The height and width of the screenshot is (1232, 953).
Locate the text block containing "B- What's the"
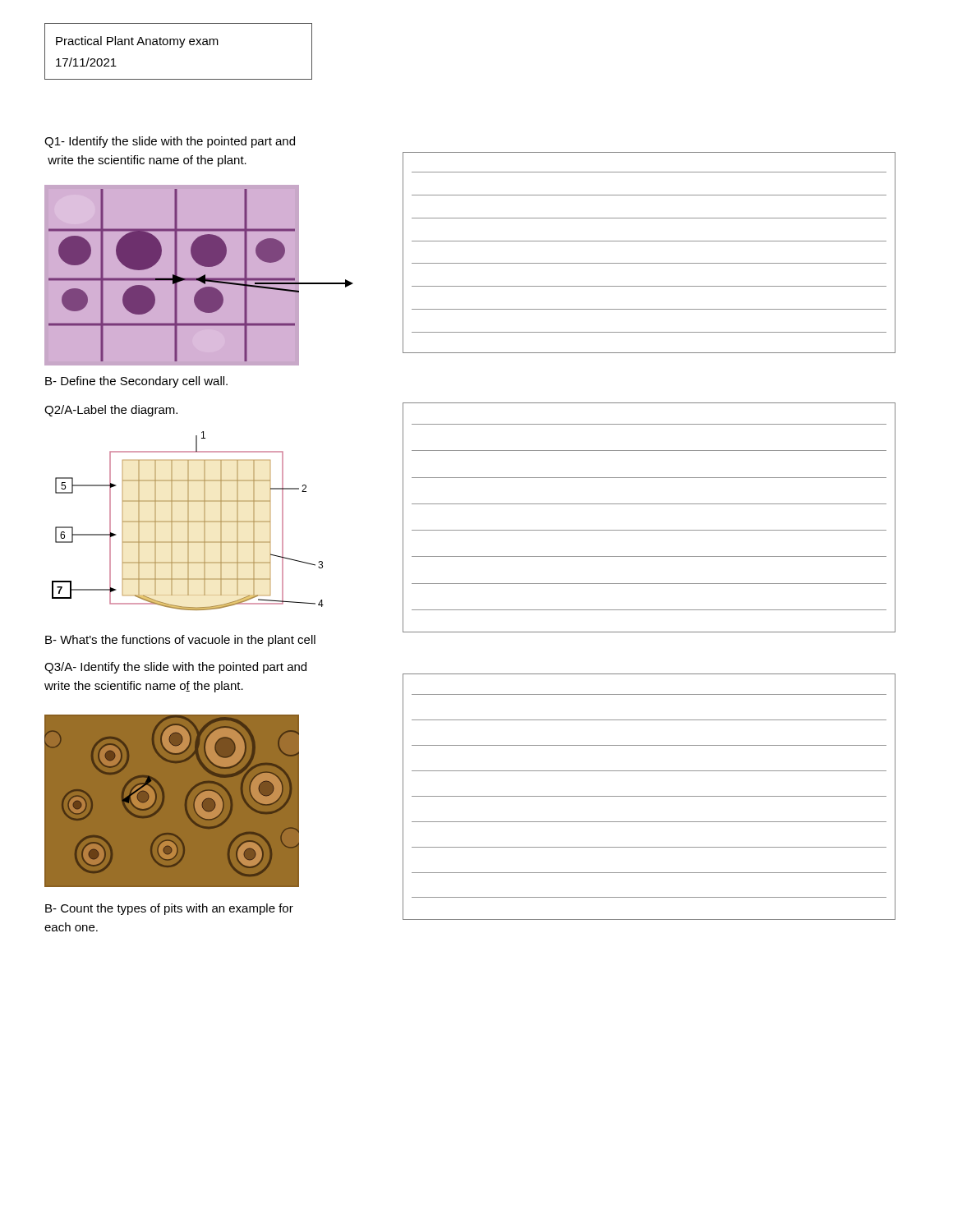tap(180, 639)
